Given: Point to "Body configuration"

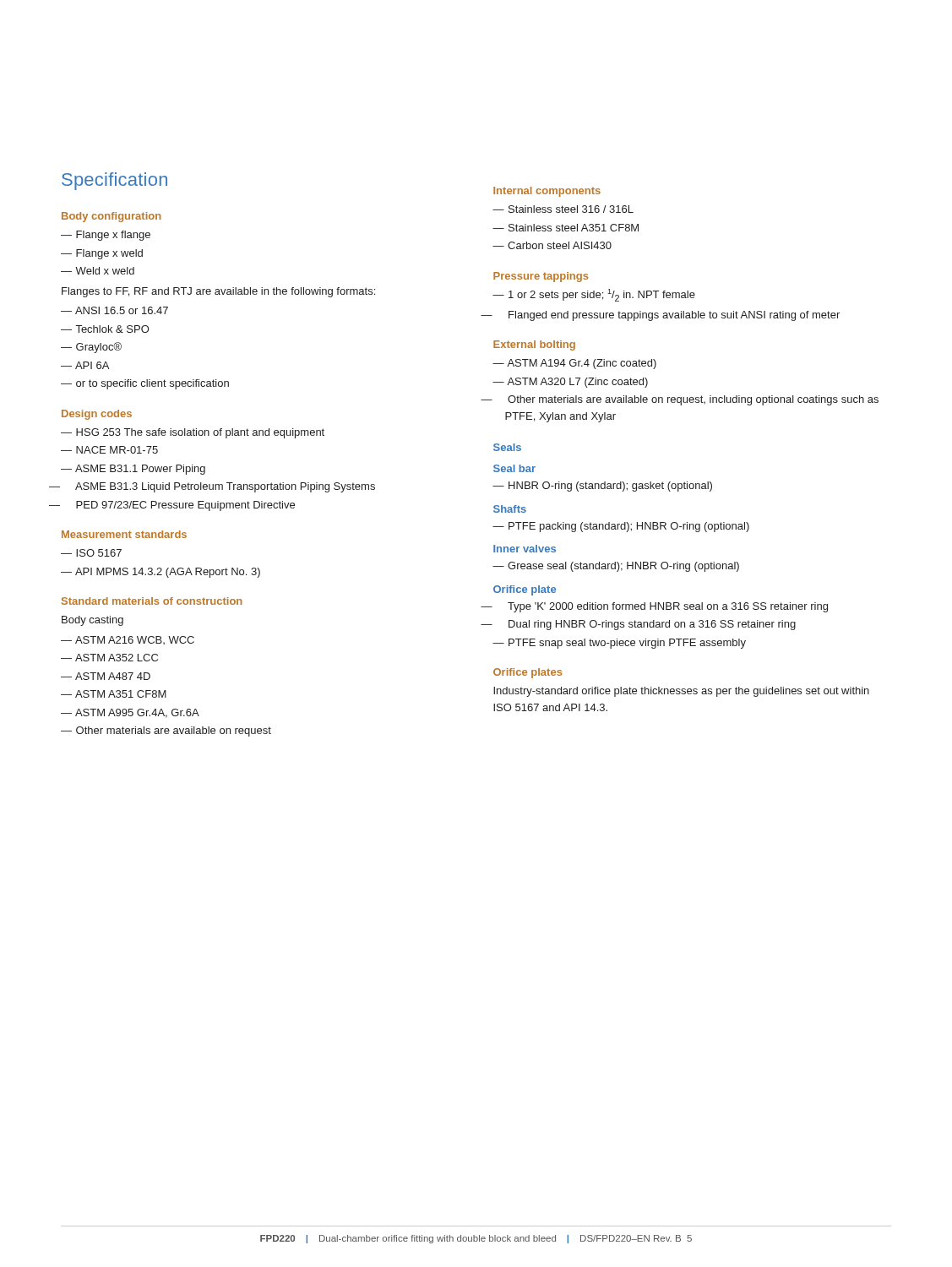Looking at the screenshot, I should tap(112, 217).
